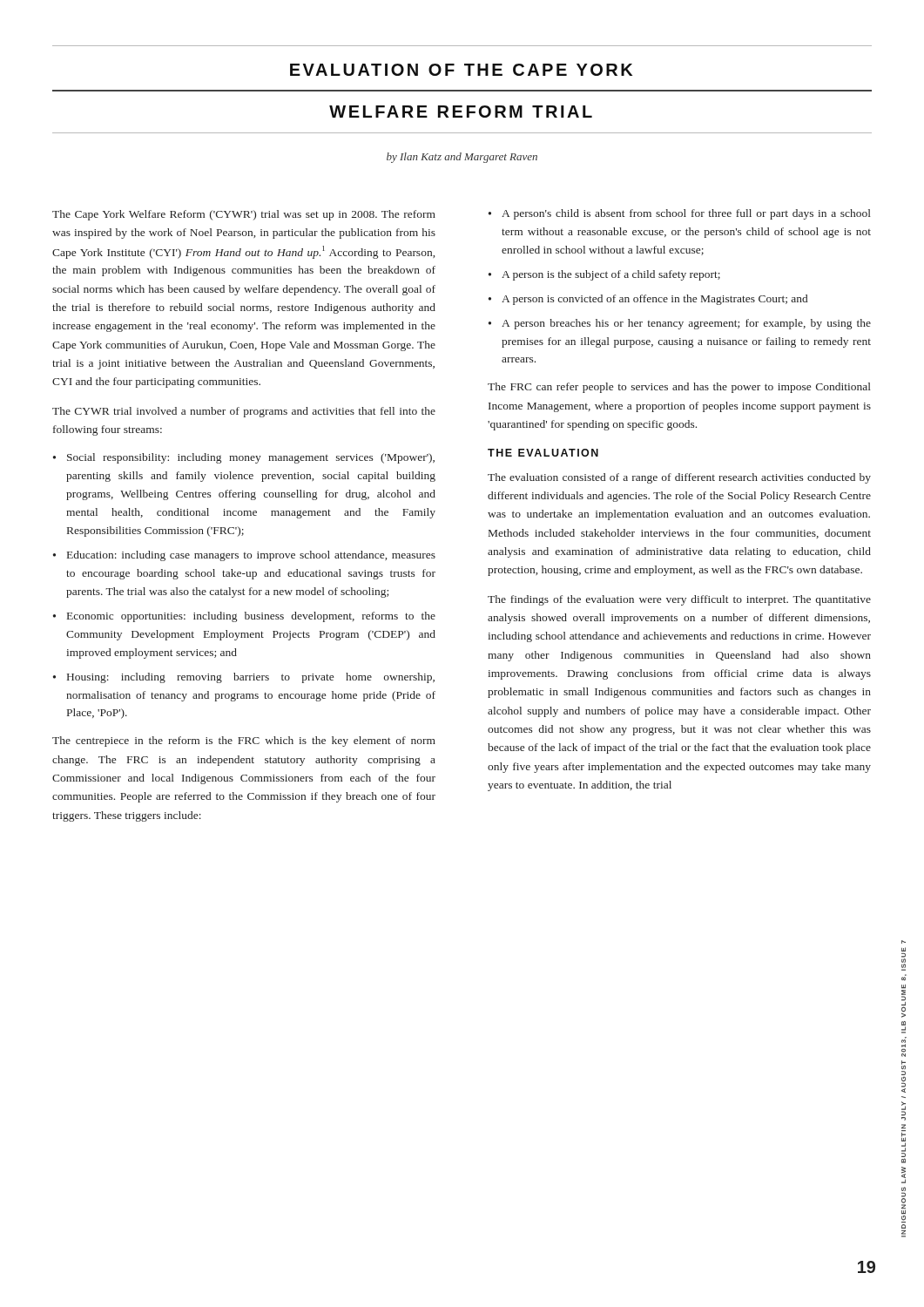
Task: Find the list item with the text "Housing: including removing barriers to private"
Action: coord(251,694)
